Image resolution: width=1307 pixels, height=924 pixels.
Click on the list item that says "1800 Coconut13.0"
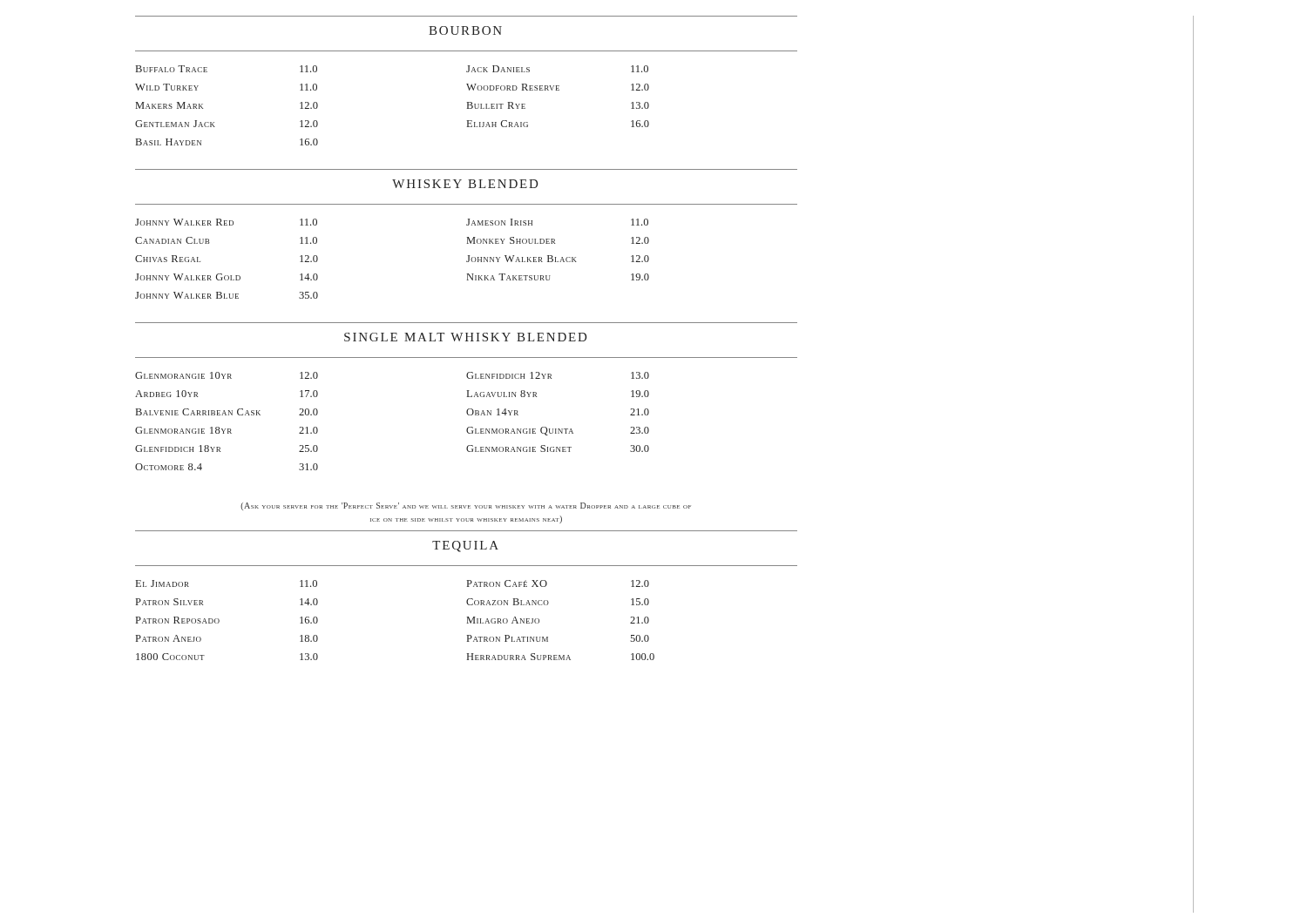pos(172,655)
